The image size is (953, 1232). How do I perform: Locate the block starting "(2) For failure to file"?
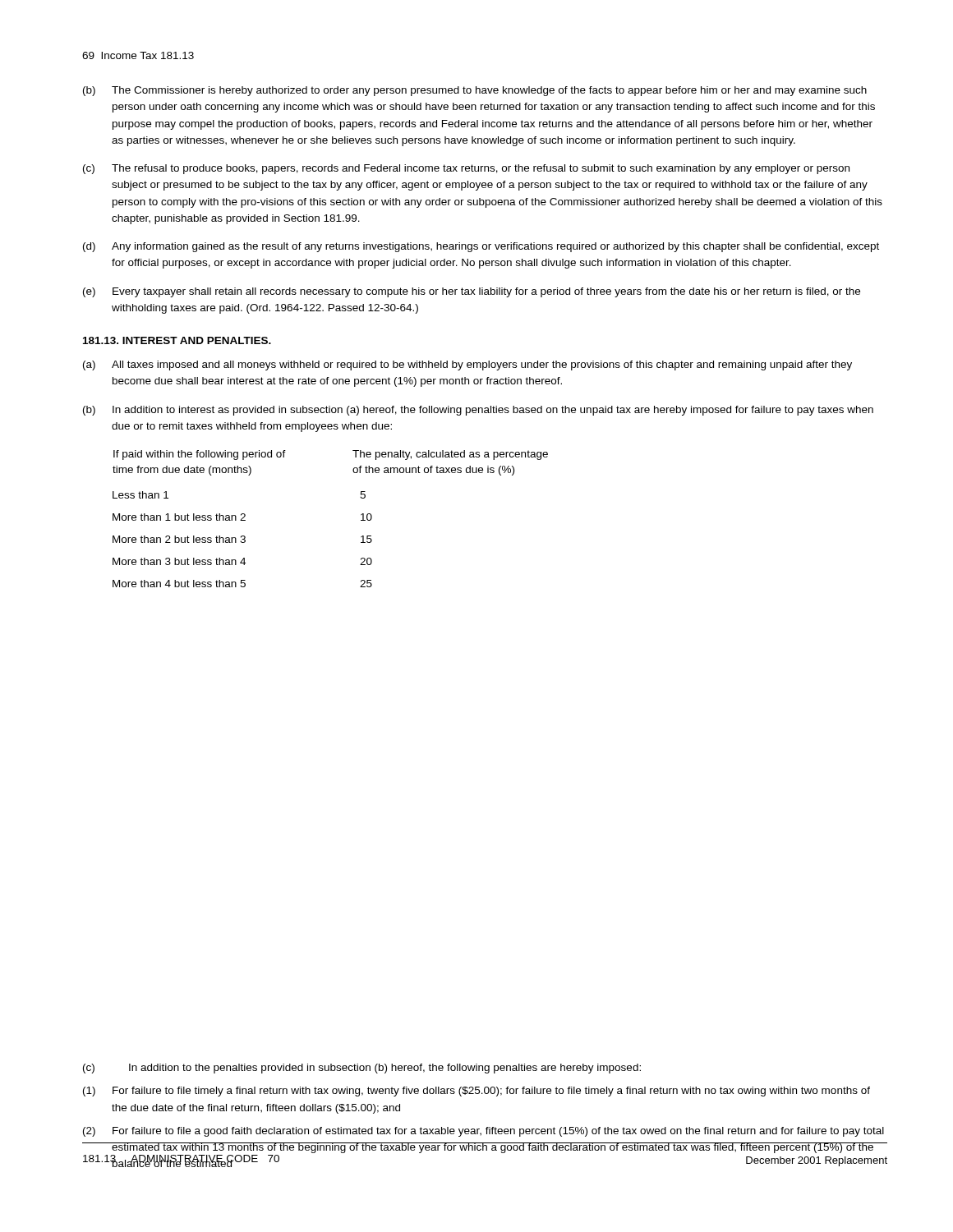tap(485, 1148)
